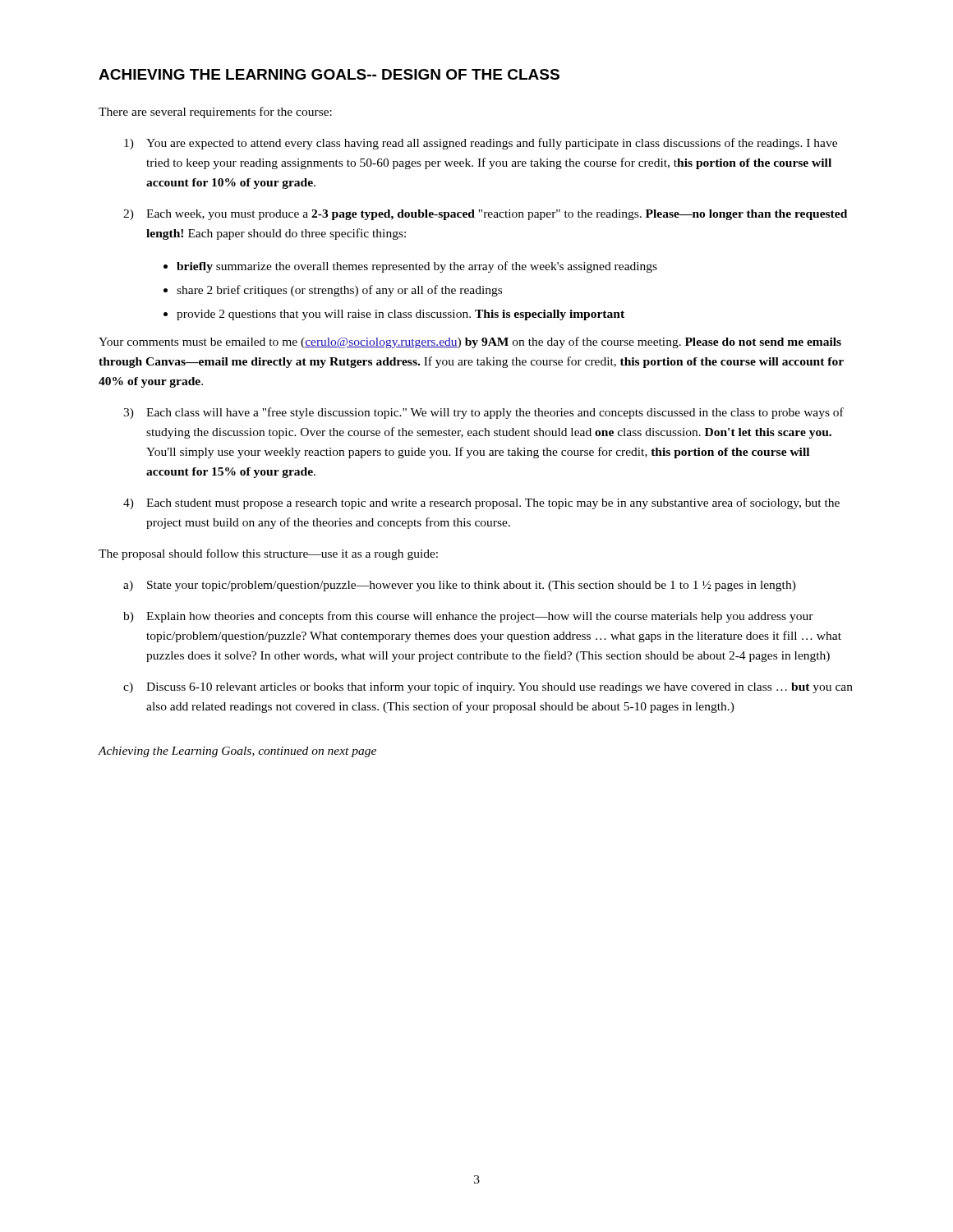Navigate to the element starting "Your comments must be emailed"

pyautogui.click(x=471, y=361)
